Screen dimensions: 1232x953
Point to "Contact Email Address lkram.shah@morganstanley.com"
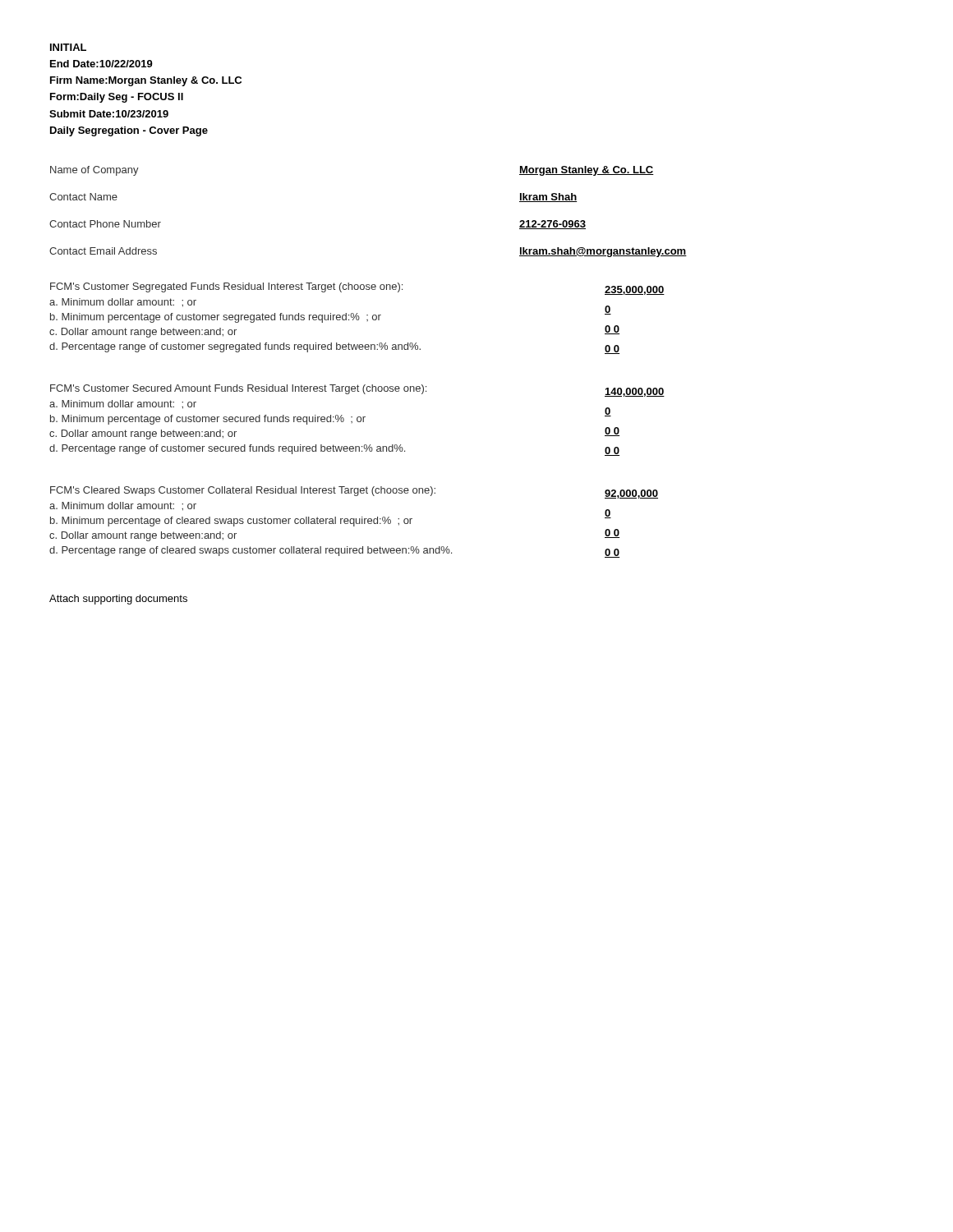[101, 252]
